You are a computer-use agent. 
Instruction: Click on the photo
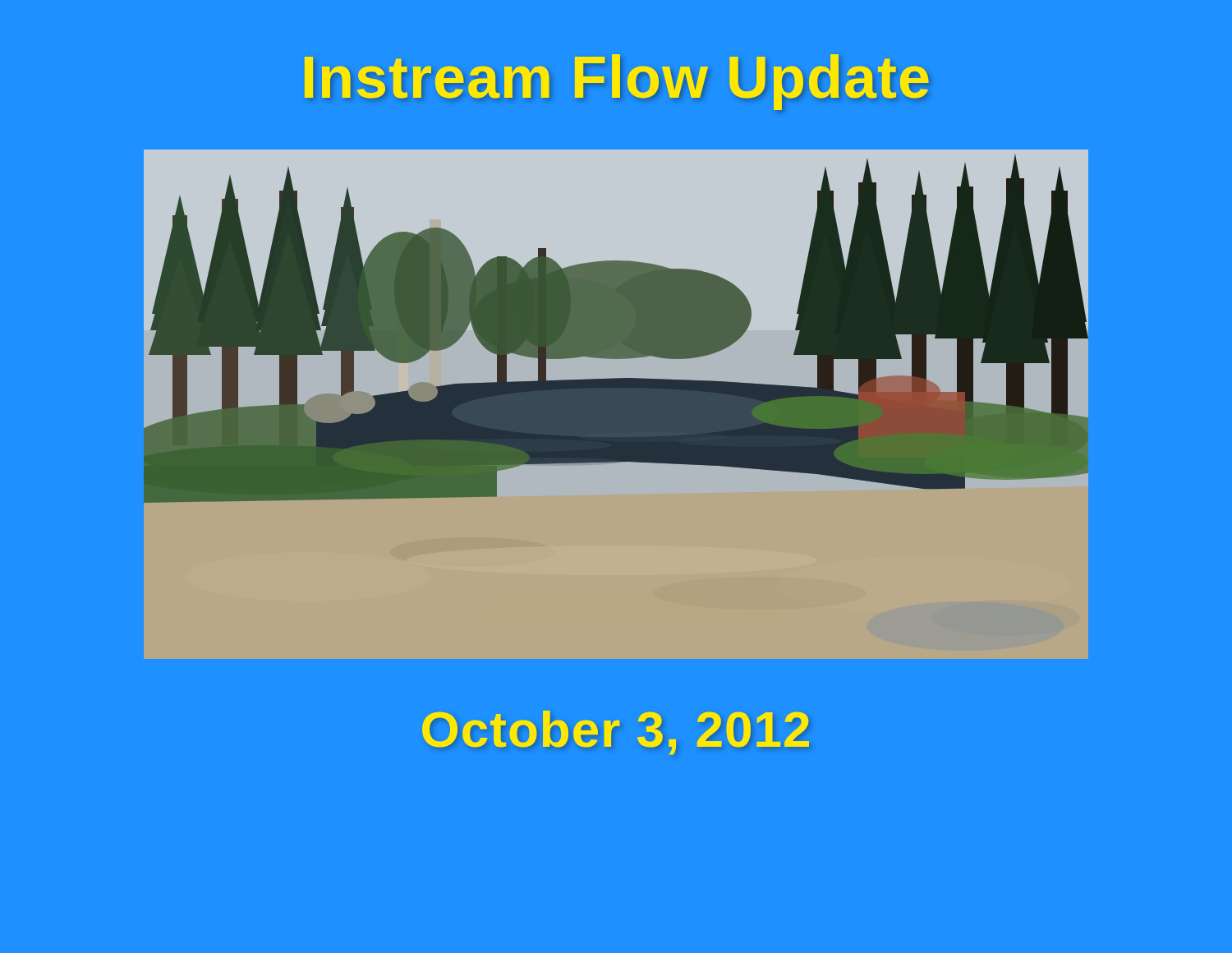click(x=616, y=404)
